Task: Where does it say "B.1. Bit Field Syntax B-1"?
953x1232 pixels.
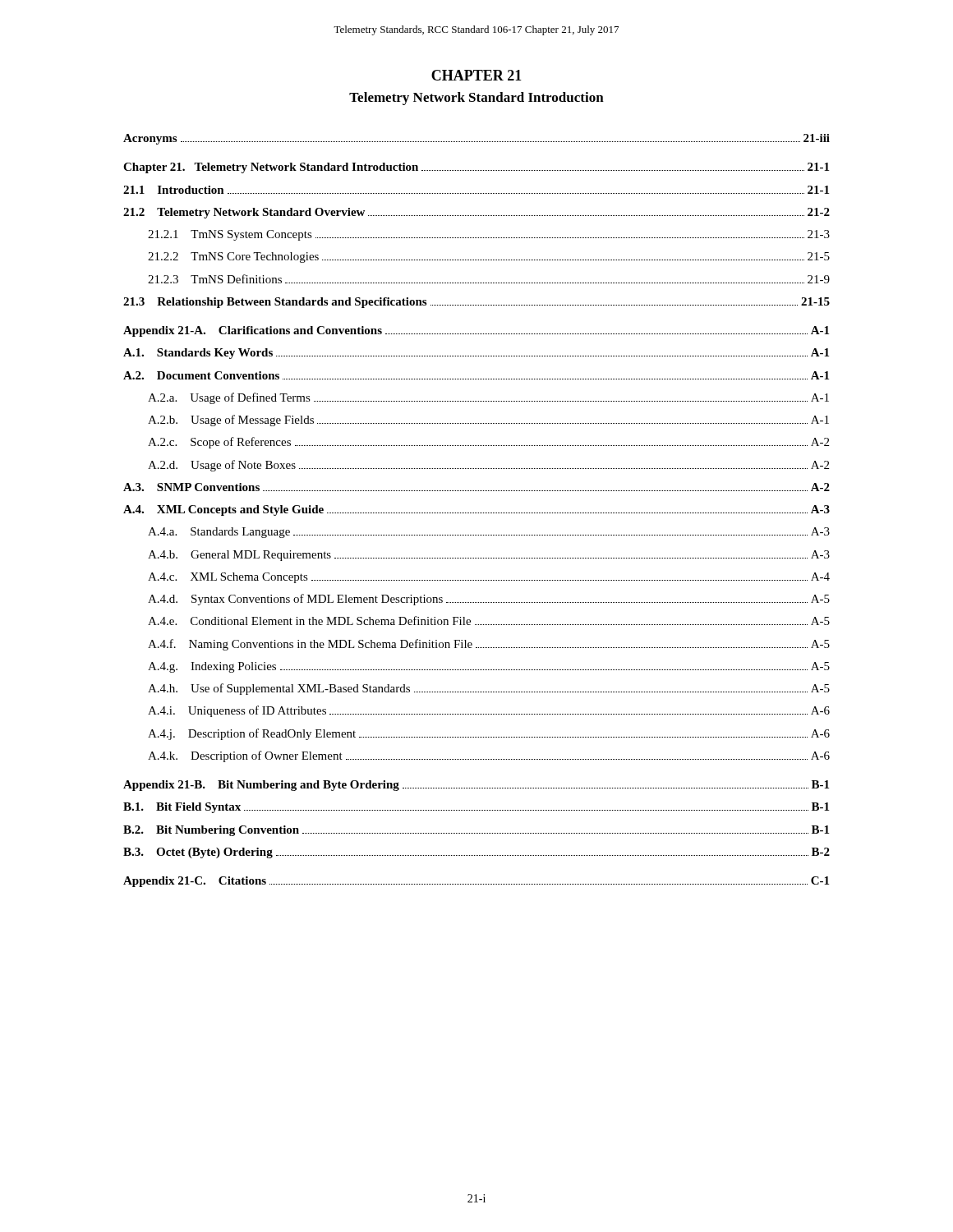Action: point(476,807)
